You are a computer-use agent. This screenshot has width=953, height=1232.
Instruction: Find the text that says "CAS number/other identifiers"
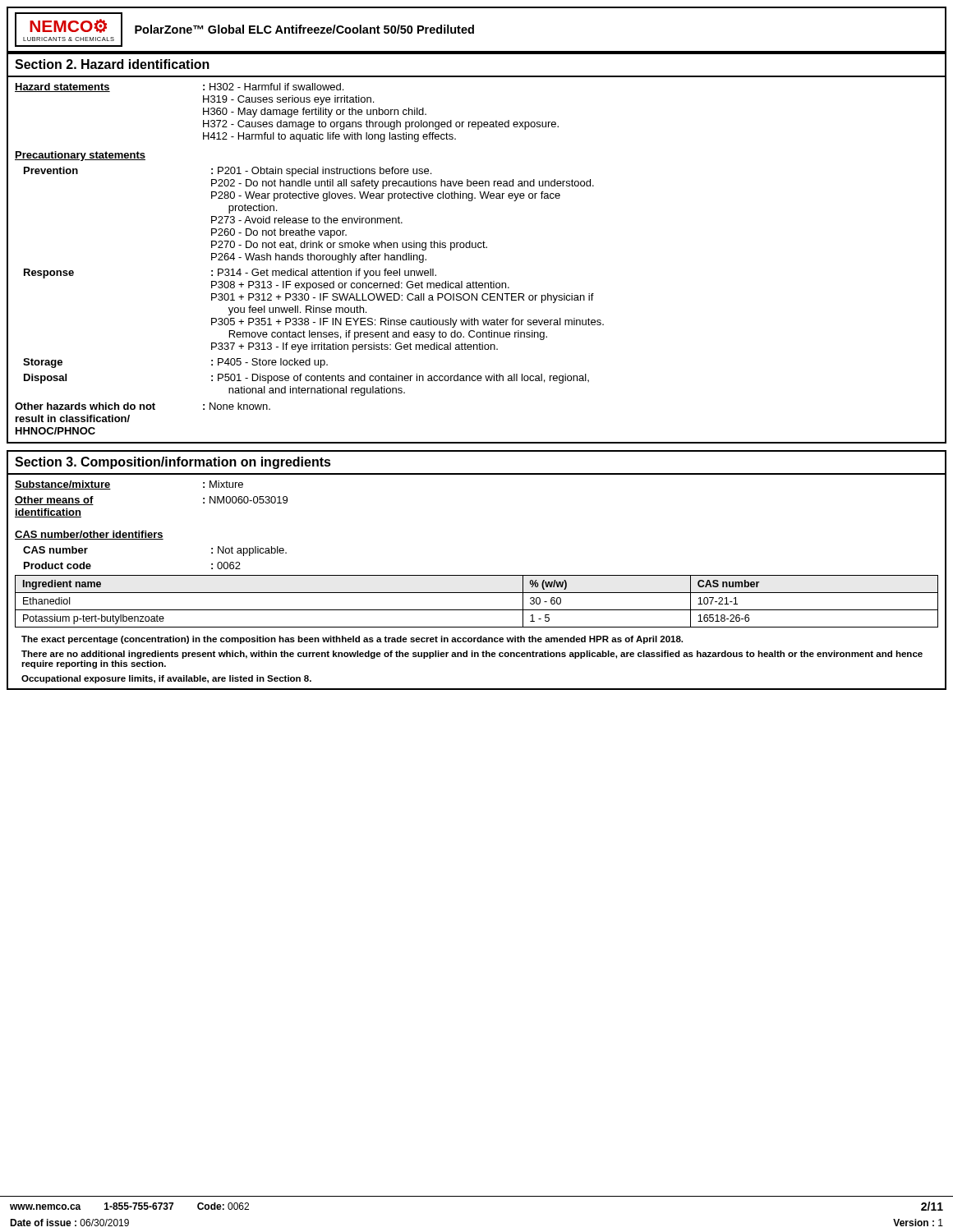click(x=89, y=534)
